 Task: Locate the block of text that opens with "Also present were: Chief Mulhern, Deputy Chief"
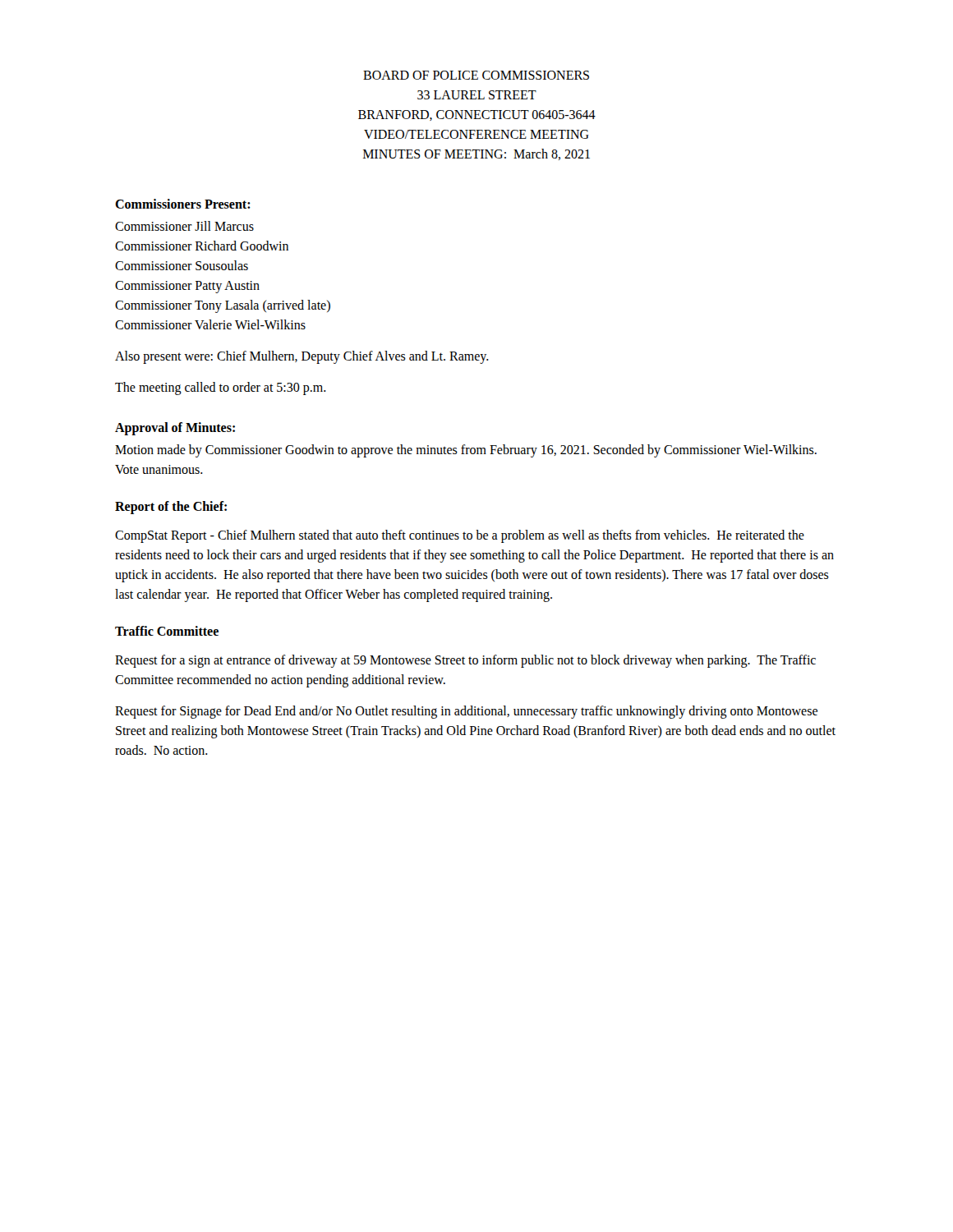tap(302, 356)
